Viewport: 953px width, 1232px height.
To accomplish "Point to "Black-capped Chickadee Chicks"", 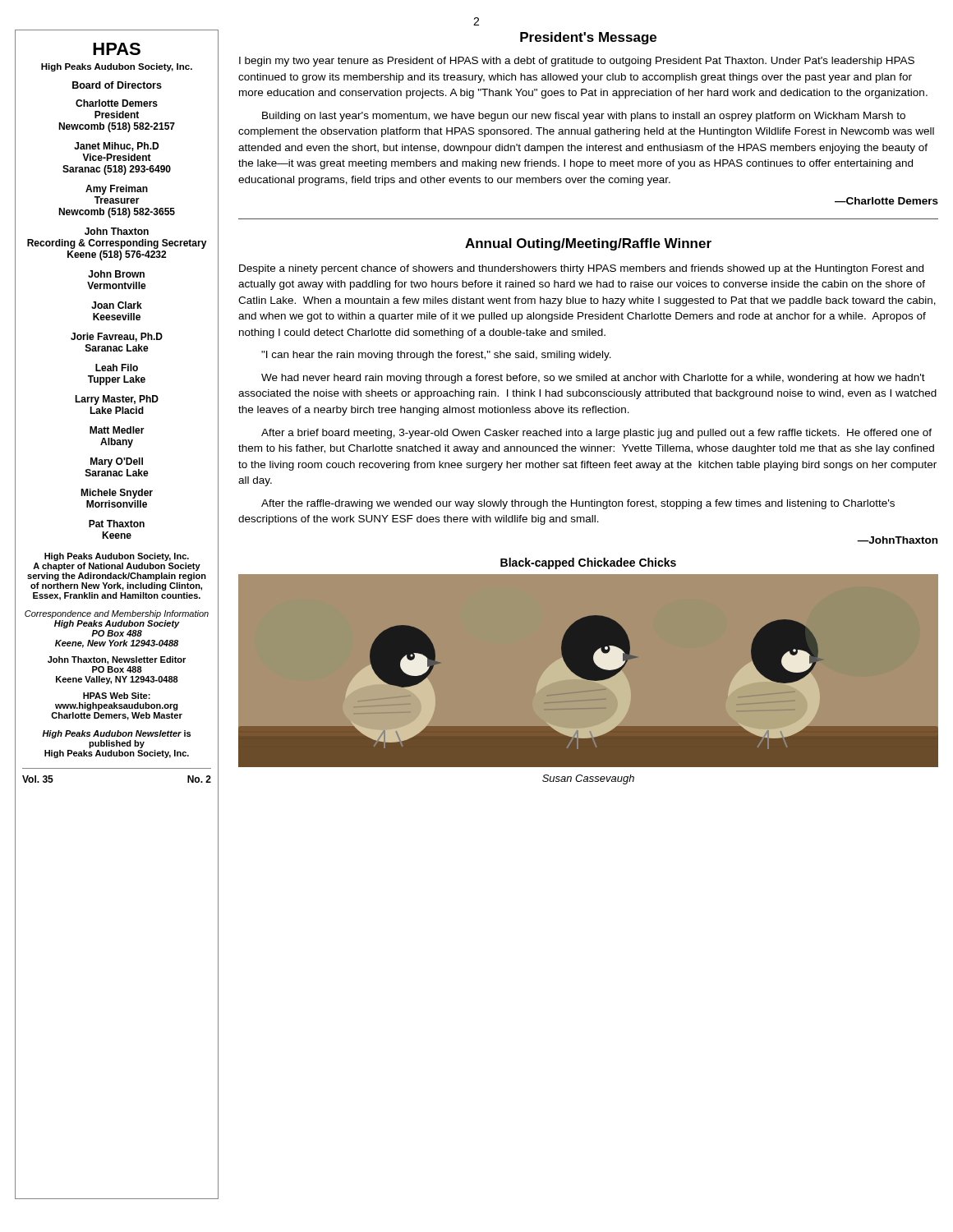I will tap(588, 563).
